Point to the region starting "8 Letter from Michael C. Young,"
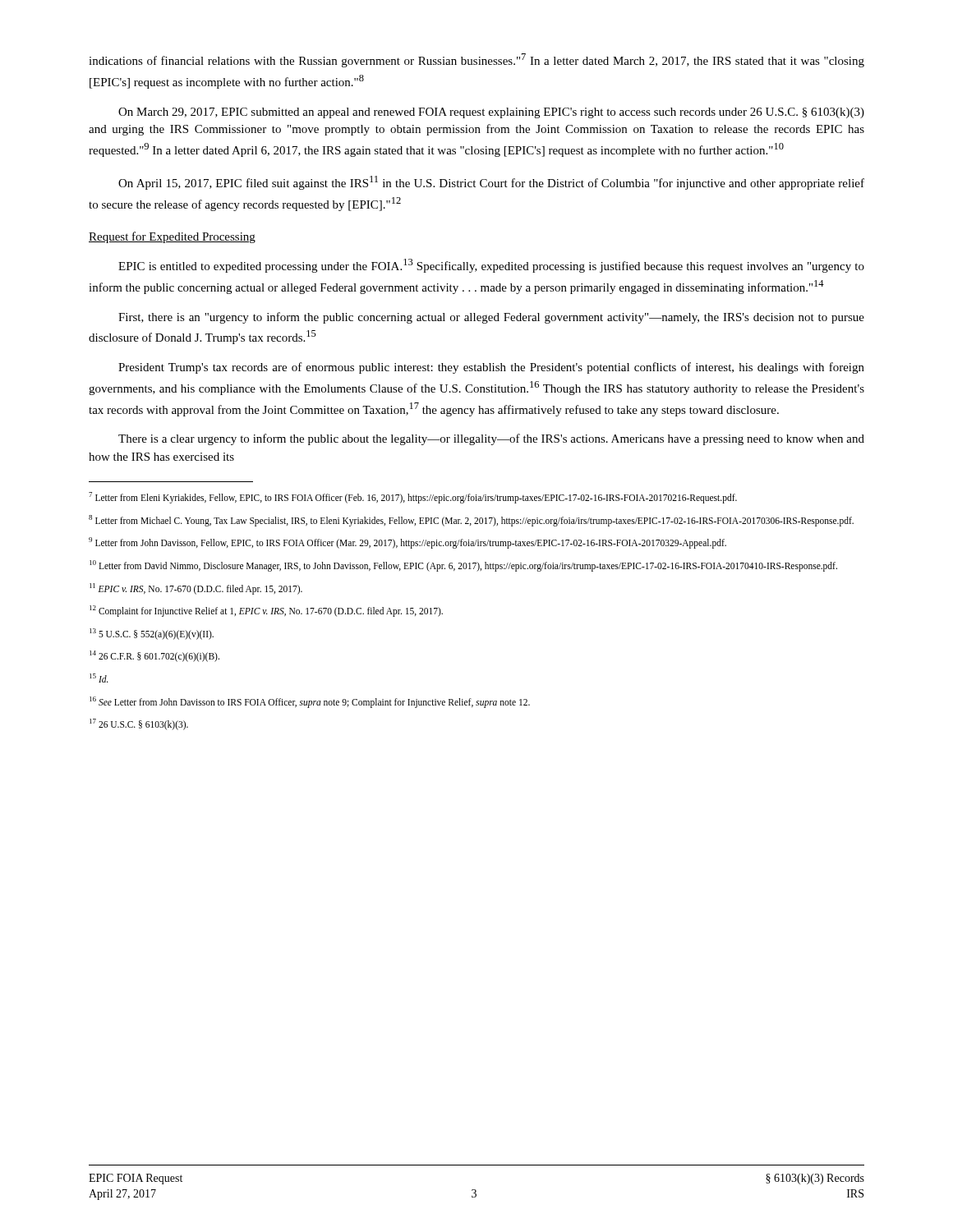953x1232 pixels. [476, 521]
